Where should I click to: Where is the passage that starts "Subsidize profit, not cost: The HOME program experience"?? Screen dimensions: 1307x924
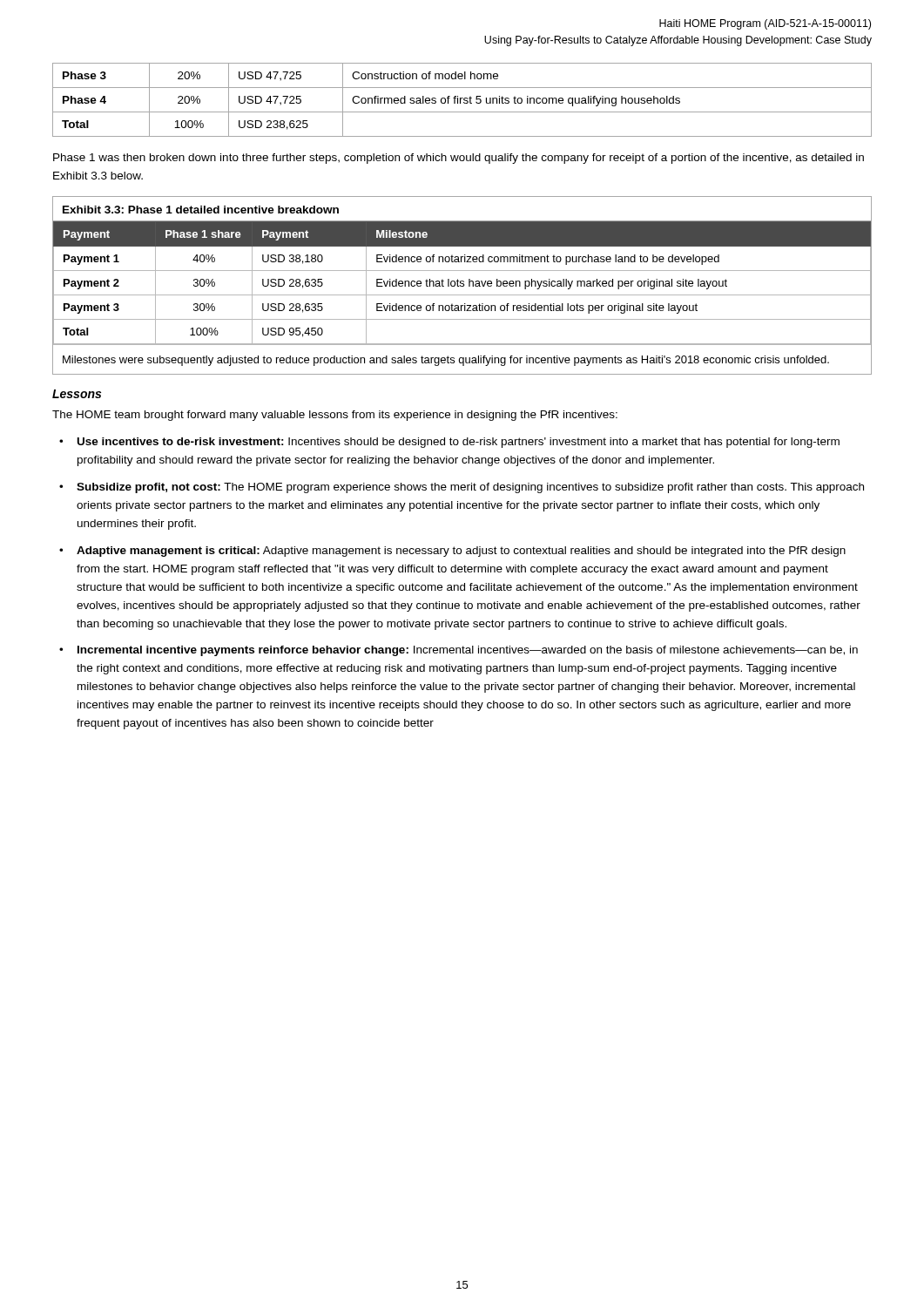click(471, 505)
